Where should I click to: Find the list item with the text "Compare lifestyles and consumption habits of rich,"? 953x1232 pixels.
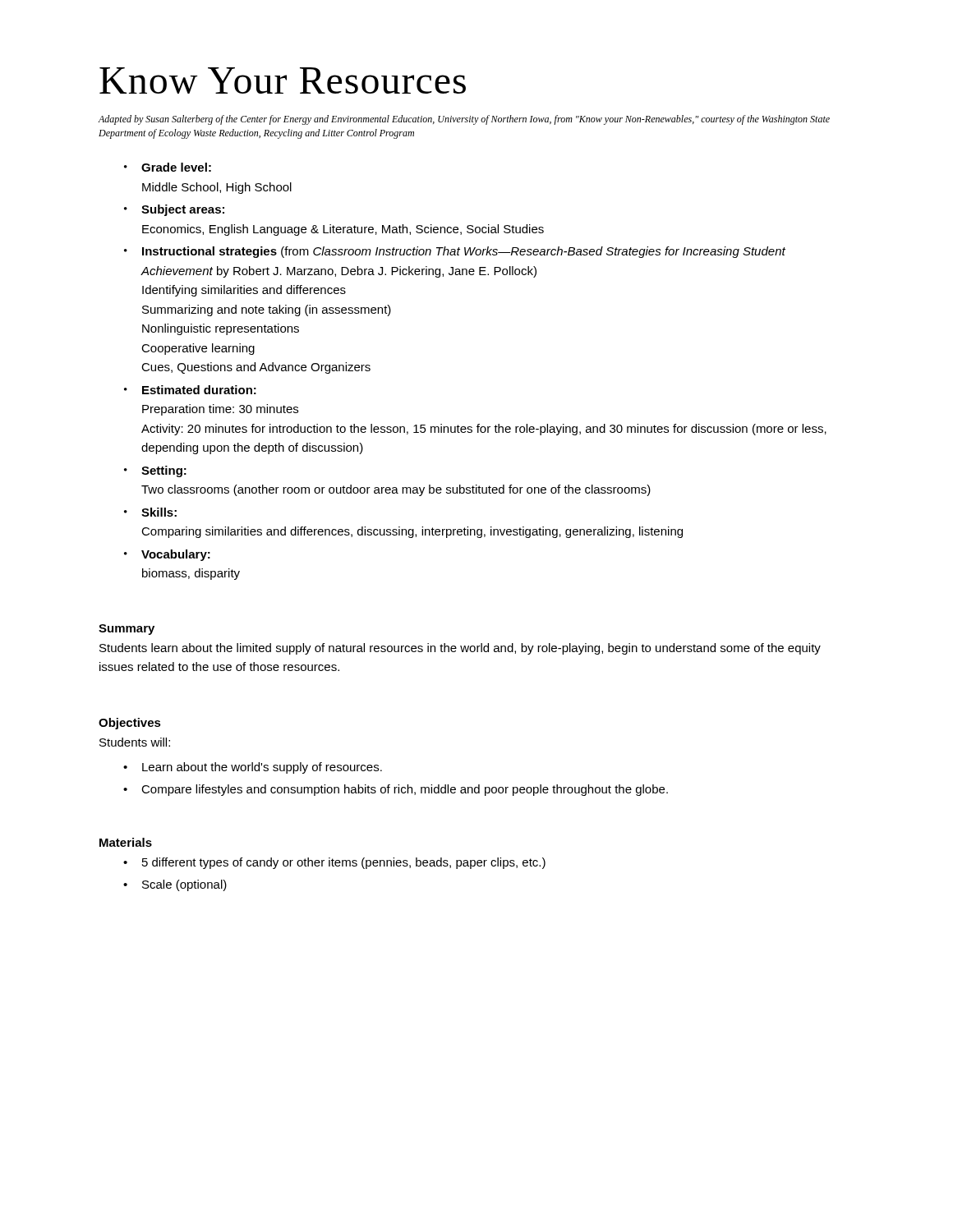point(489,789)
